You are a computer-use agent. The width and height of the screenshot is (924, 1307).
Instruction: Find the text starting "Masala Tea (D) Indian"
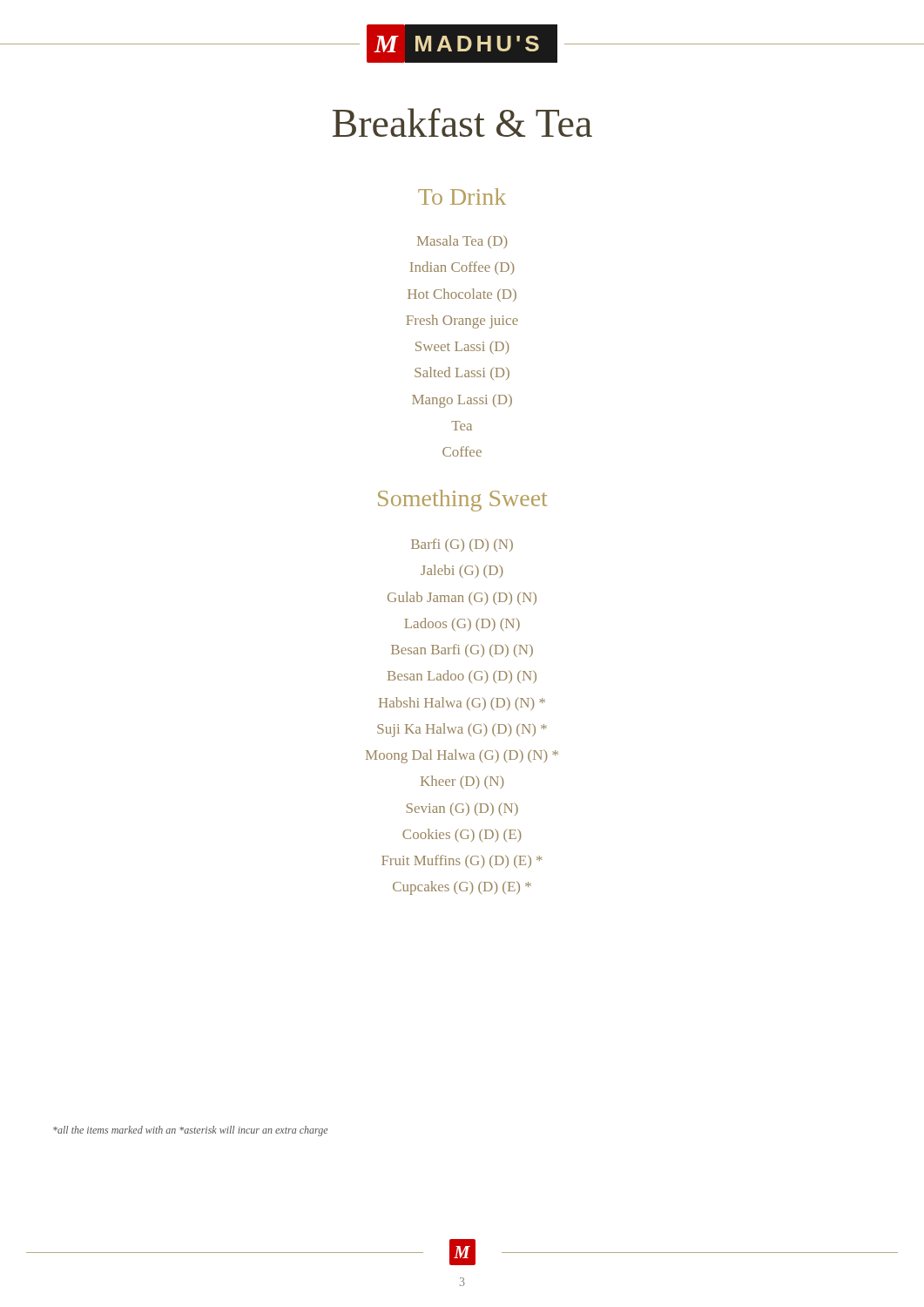462,346
